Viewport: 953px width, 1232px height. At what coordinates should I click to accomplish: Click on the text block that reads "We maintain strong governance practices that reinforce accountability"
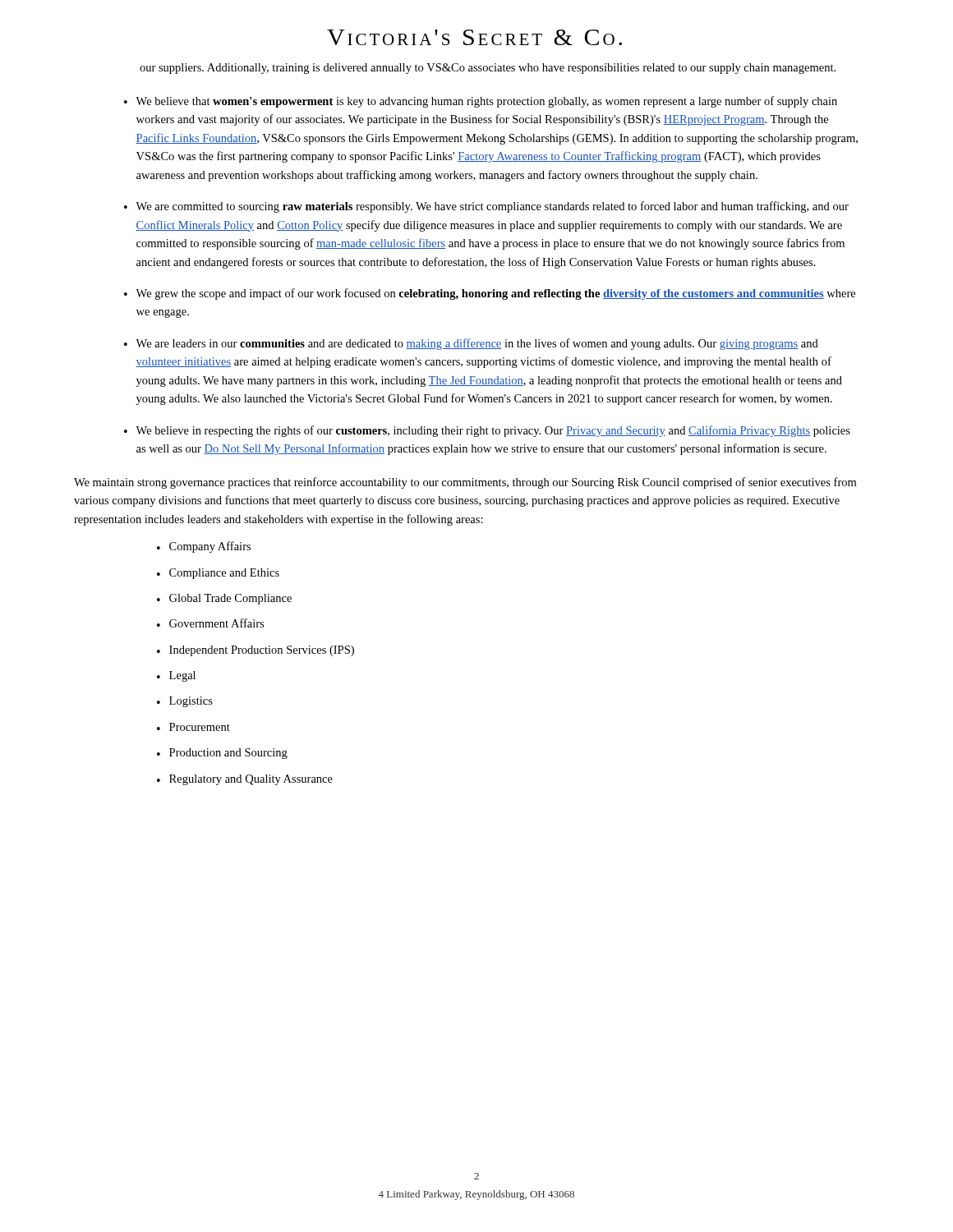tap(465, 500)
